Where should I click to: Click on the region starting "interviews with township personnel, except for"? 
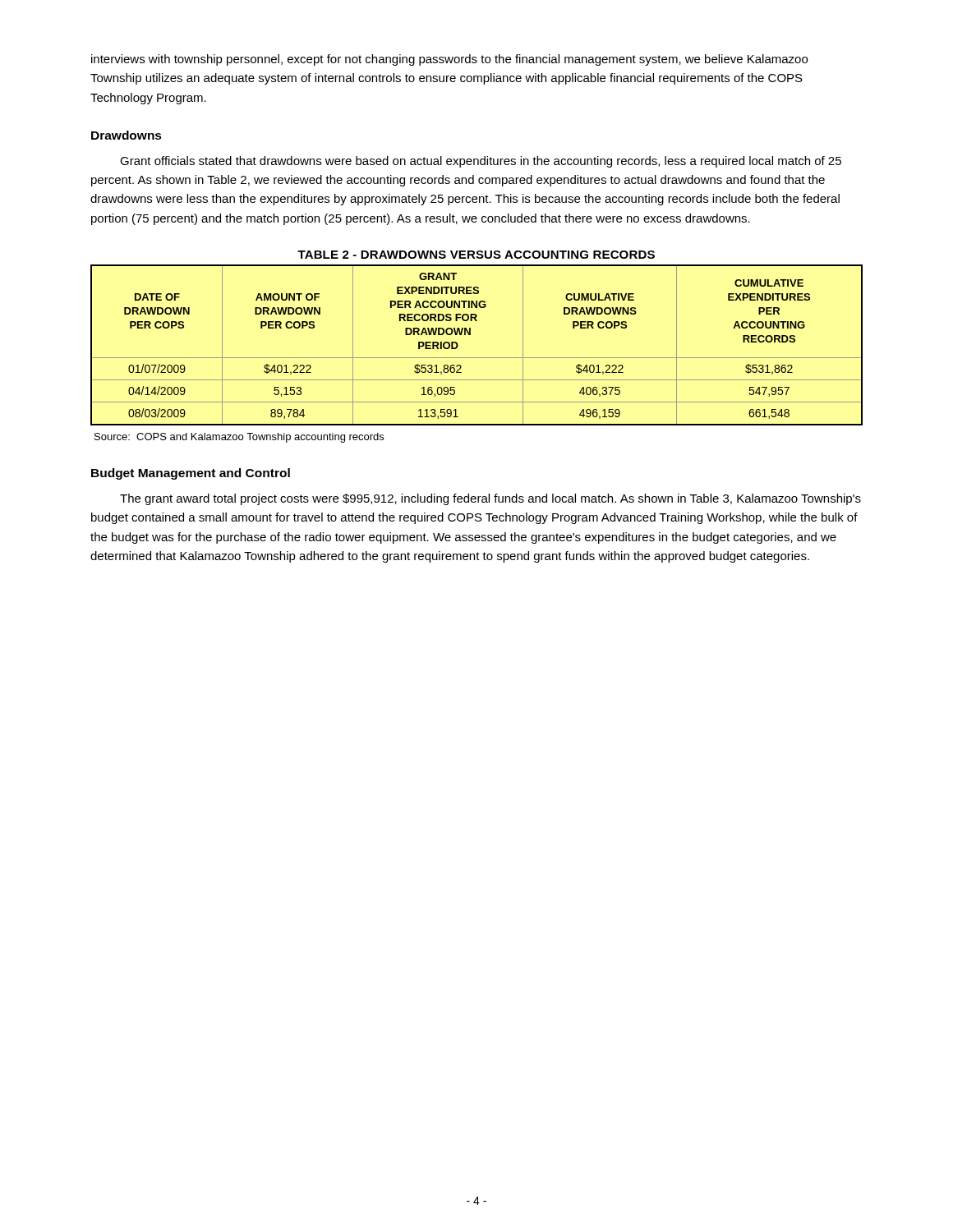(x=449, y=78)
